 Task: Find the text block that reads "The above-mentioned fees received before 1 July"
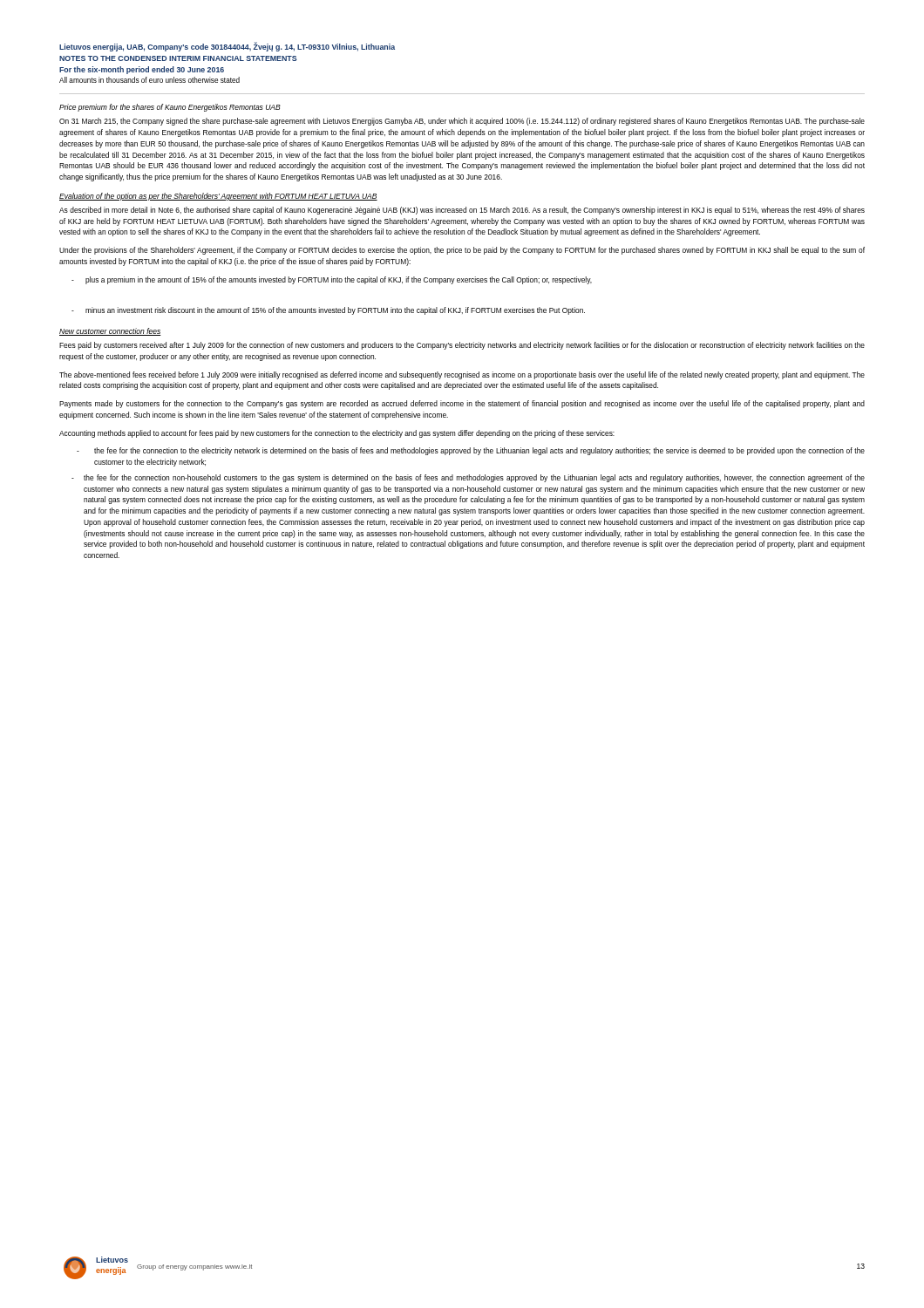(462, 380)
